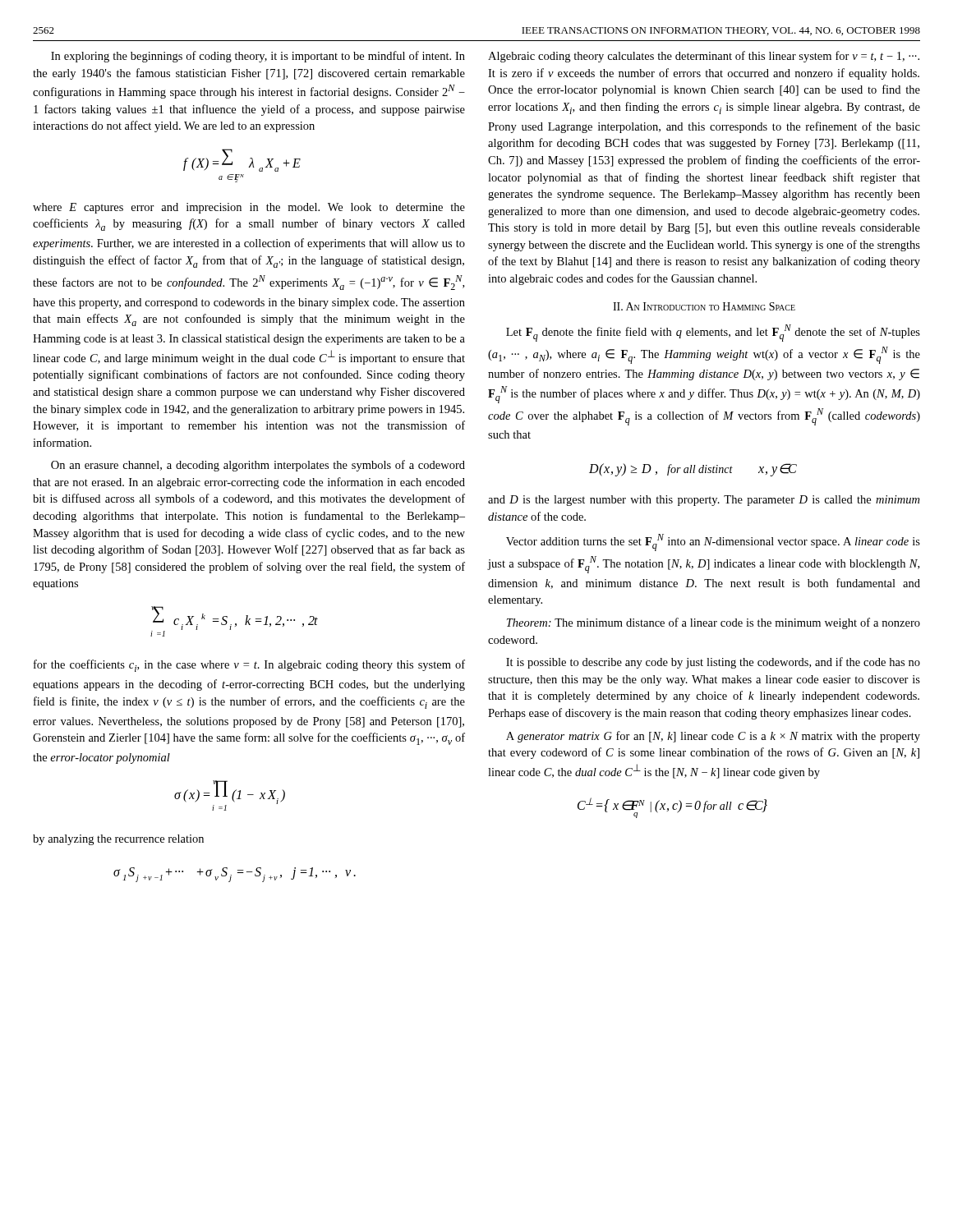Find the passage starting "II. An Introduction to Hamming"
Screen dimensions: 1232x953
click(x=704, y=307)
